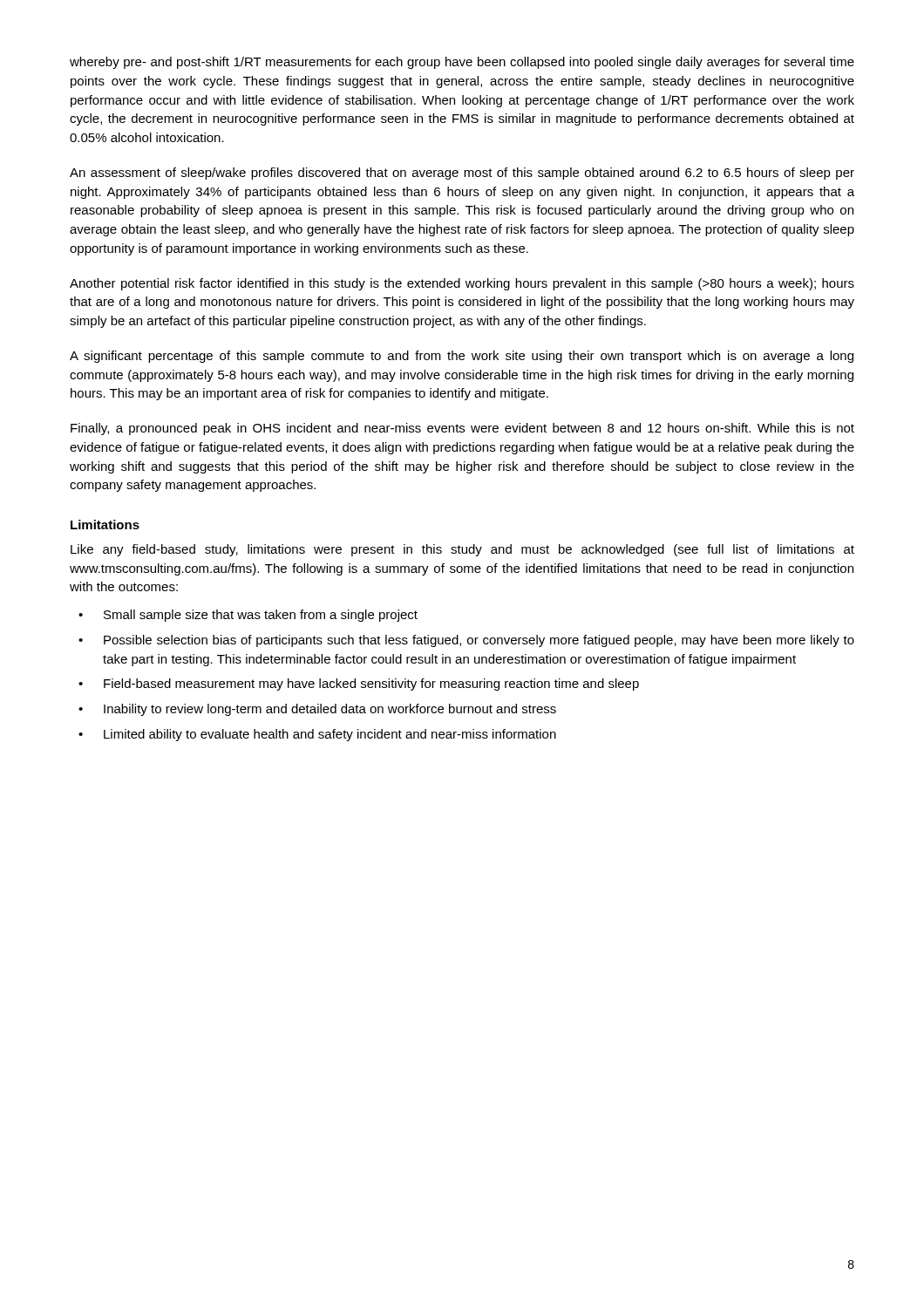Image resolution: width=924 pixels, height=1308 pixels.
Task: Click the passage that begins "An assessment of sleep/wake profiles discovered that on"
Action: click(462, 210)
